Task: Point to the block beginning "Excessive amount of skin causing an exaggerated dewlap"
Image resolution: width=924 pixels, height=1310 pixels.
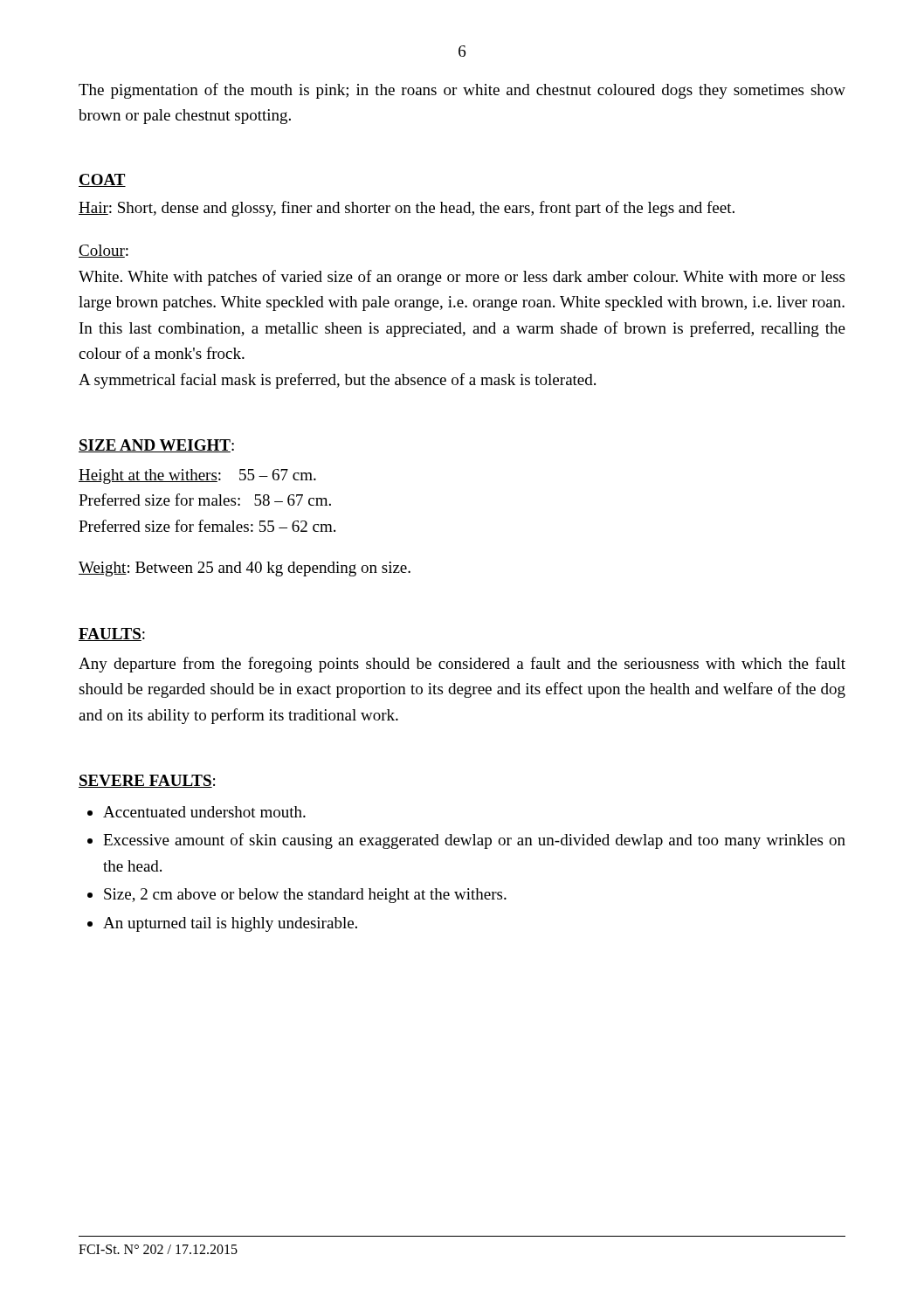Action: [474, 853]
